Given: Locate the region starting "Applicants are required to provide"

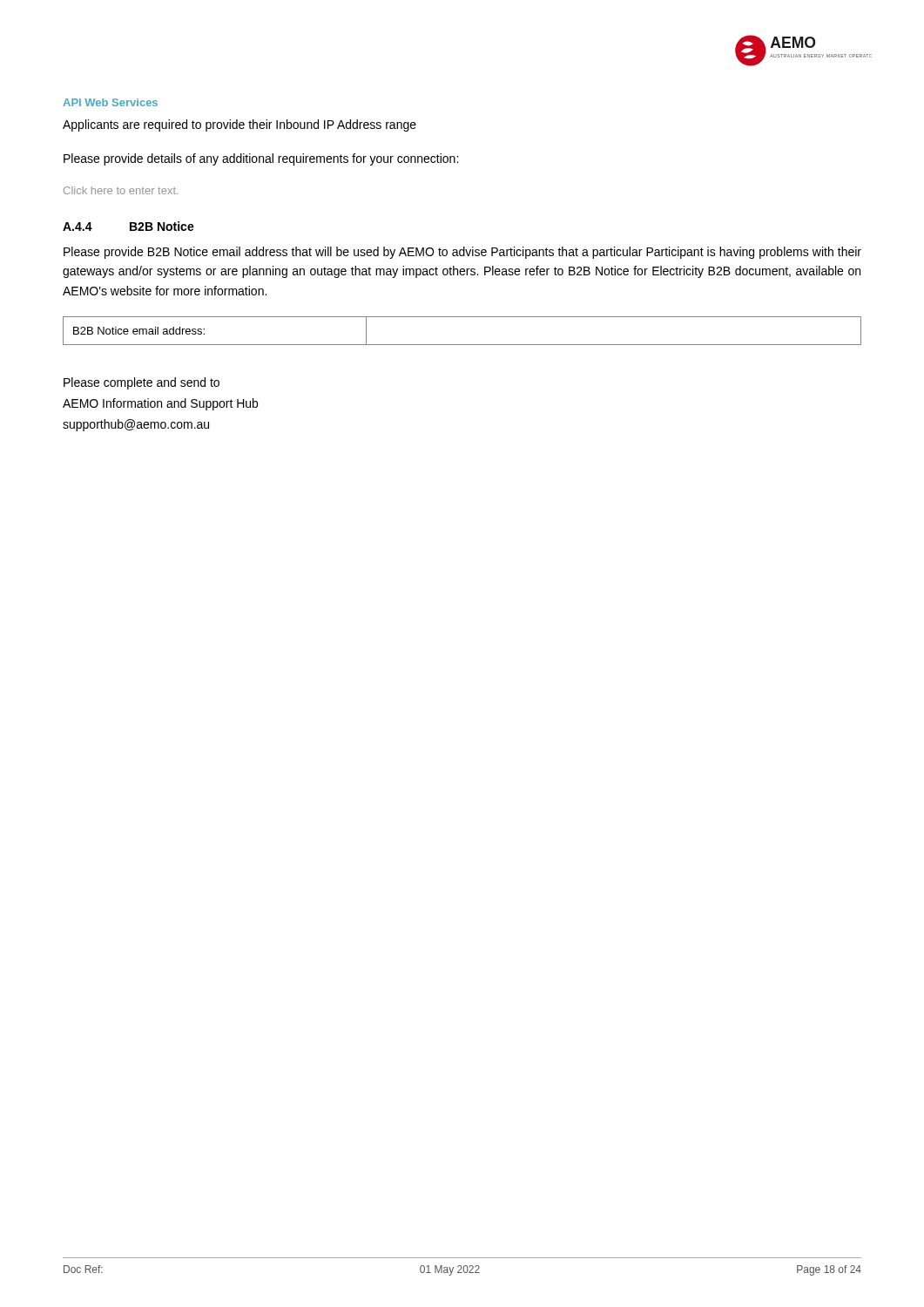Looking at the screenshot, I should click(x=240, y=125).
